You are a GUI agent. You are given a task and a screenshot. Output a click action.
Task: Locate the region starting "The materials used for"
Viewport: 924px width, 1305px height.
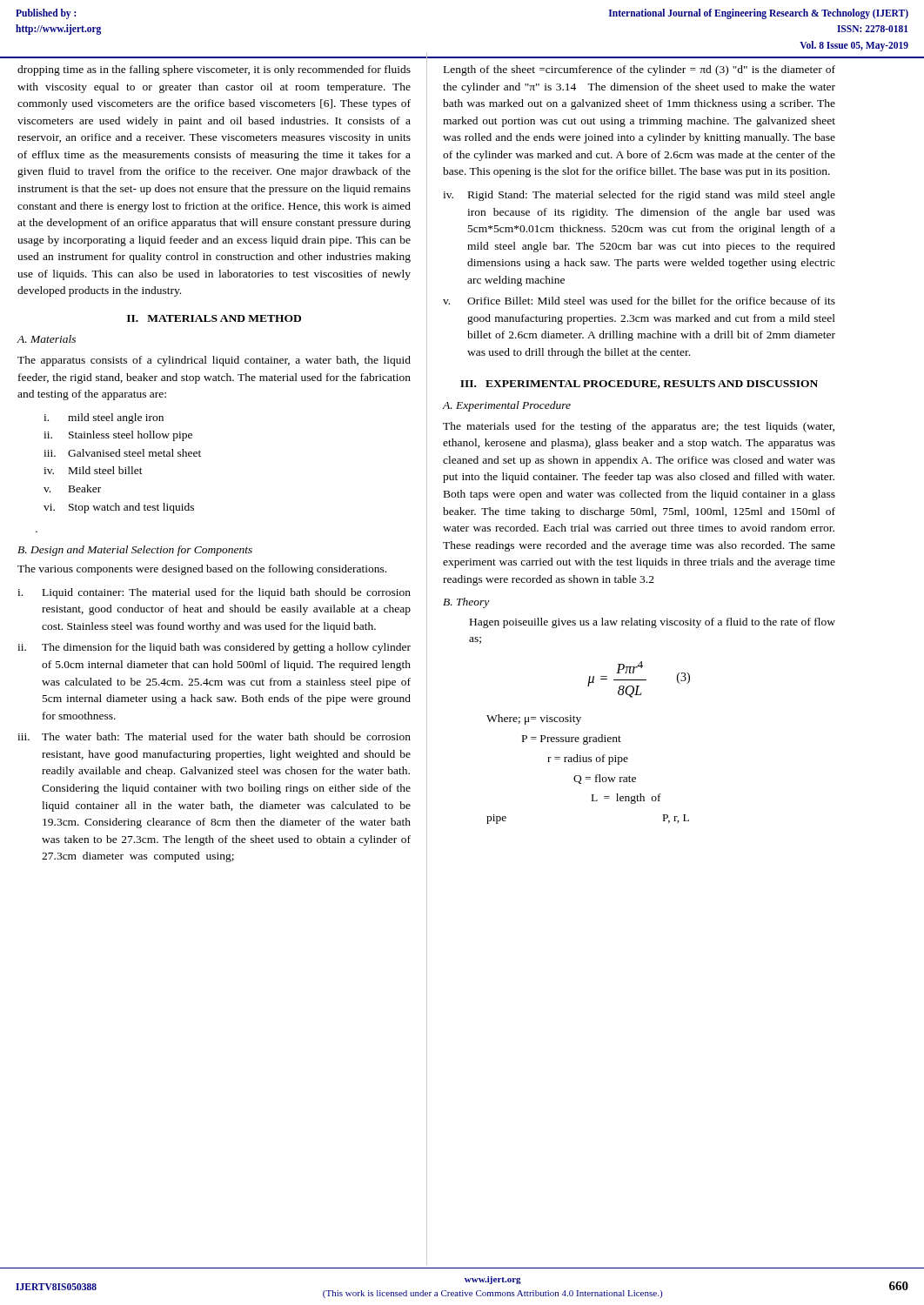click(x=639, y=502)
